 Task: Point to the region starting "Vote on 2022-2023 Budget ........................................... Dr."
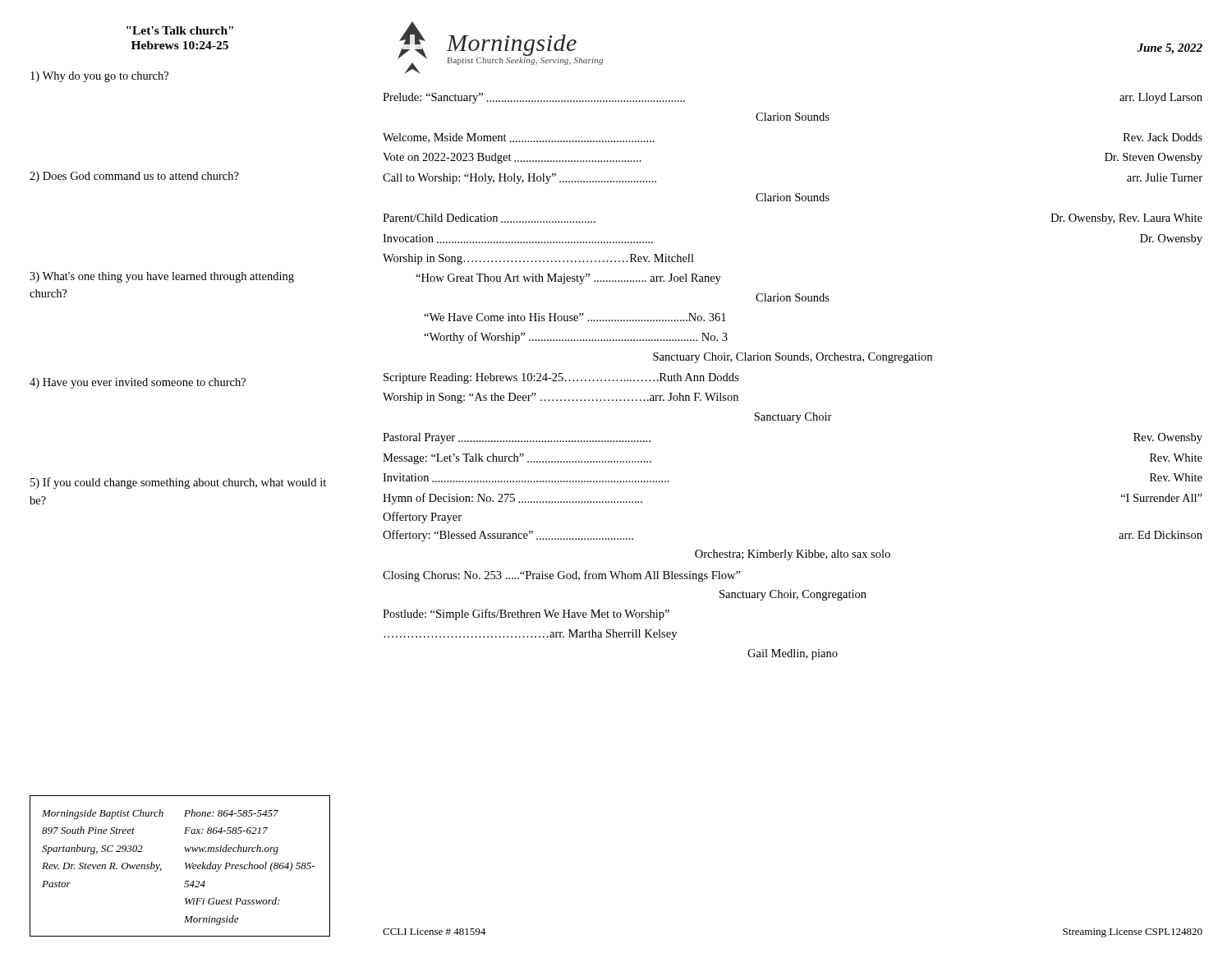tap(448, 158)
